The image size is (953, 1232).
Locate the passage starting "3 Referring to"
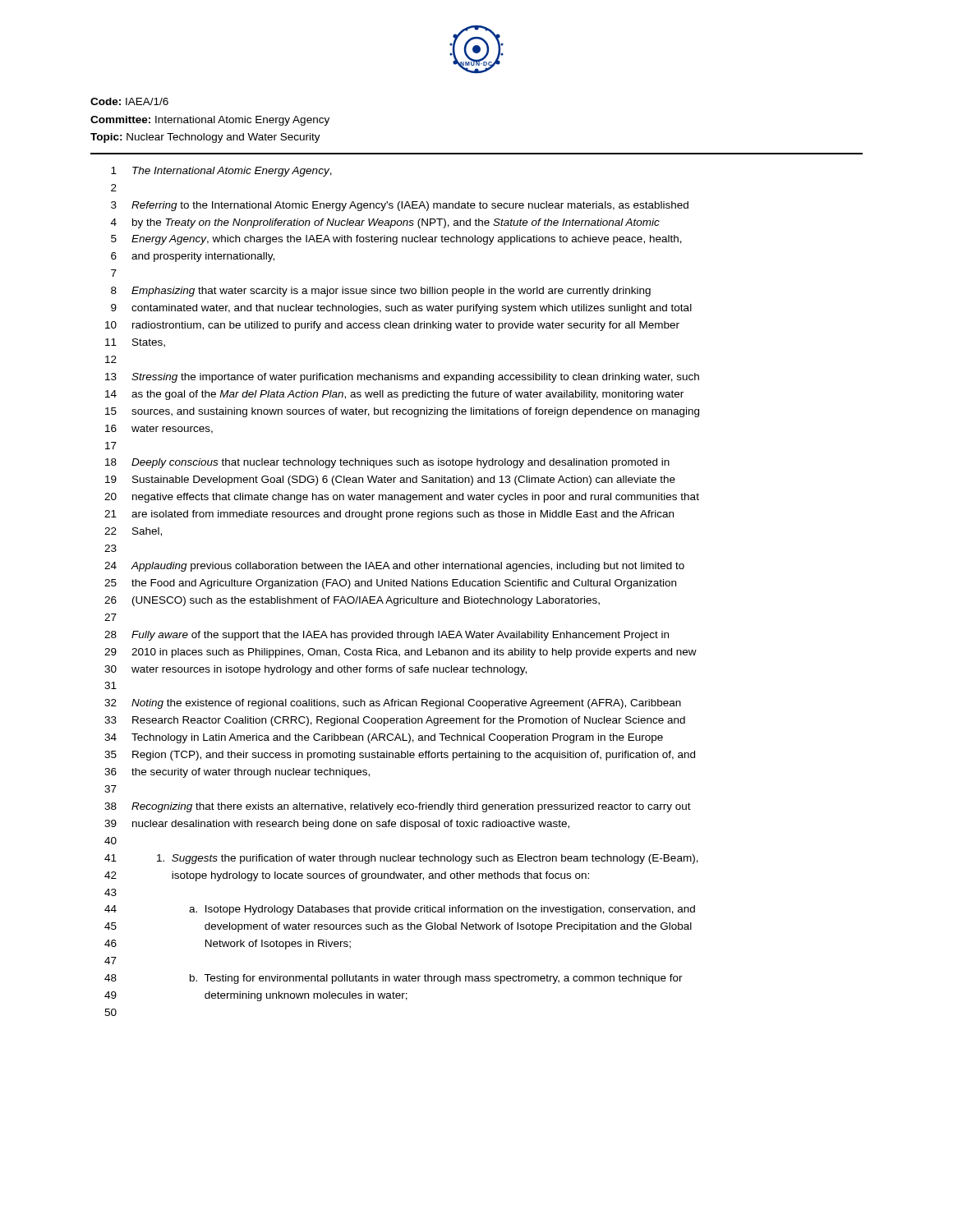click(x=476, y=205)
